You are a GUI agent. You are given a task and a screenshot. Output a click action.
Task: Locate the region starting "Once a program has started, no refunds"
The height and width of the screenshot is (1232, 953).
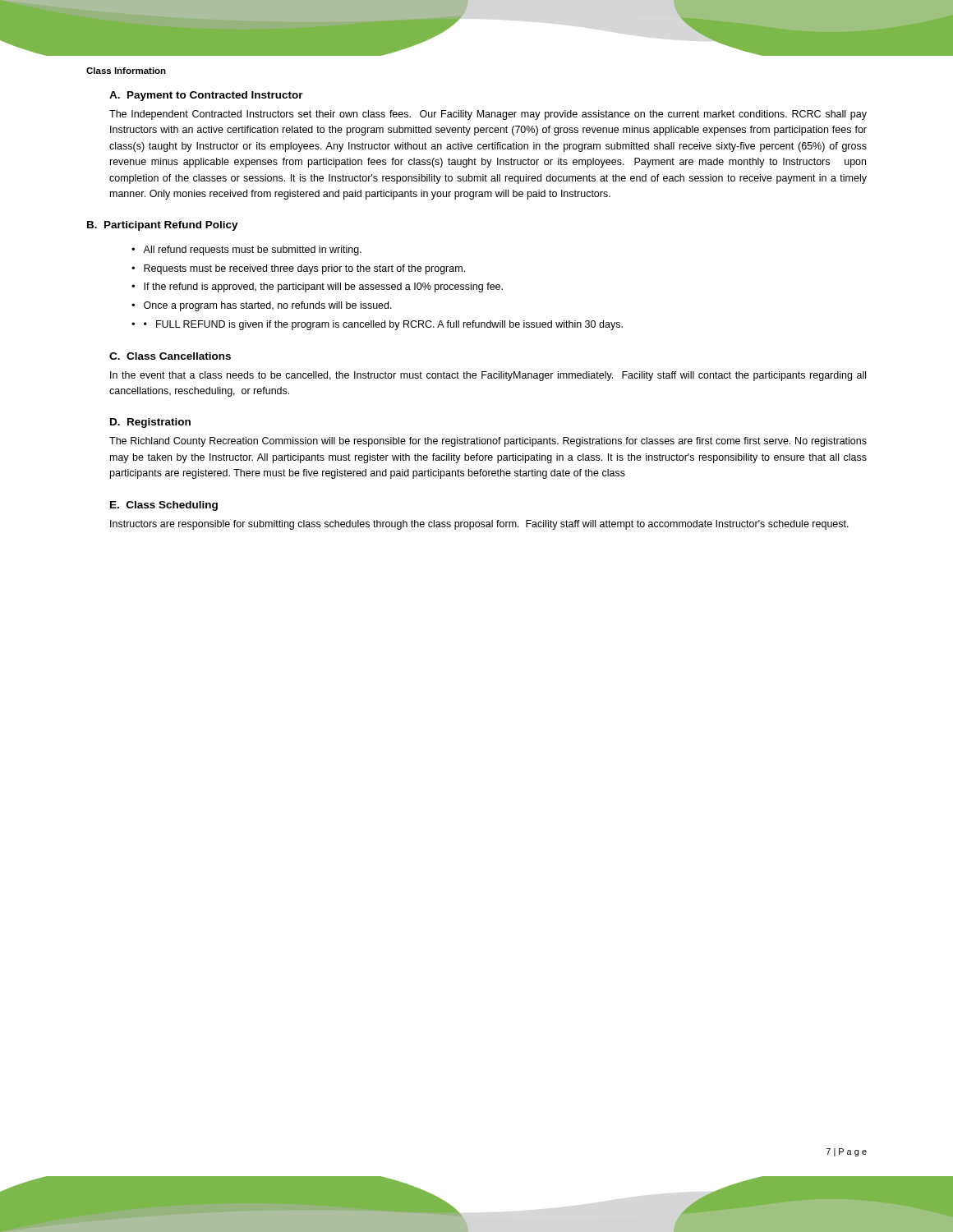[x=268, y=306]
